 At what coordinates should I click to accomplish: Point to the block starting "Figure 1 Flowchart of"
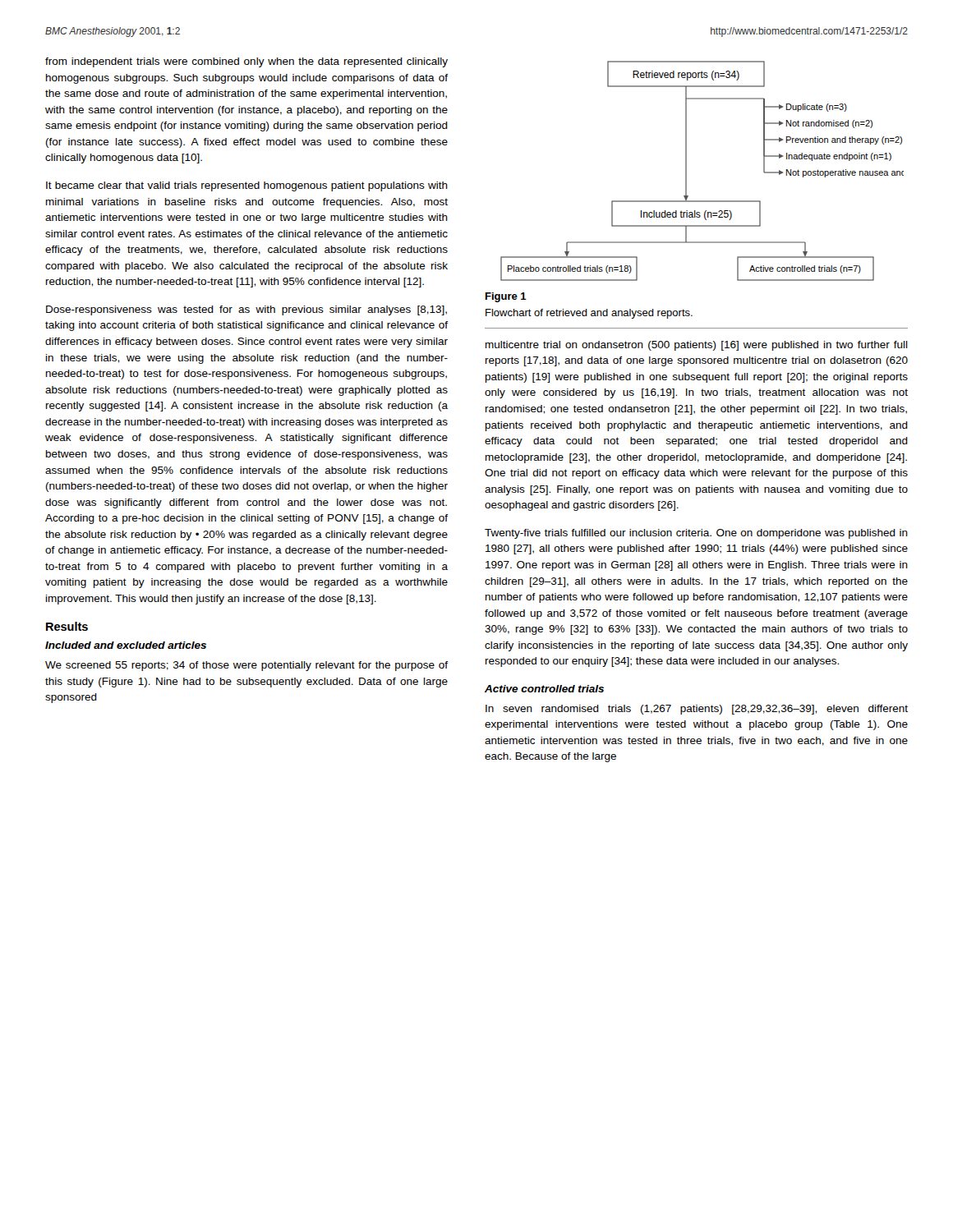click(x=589, y=304)
